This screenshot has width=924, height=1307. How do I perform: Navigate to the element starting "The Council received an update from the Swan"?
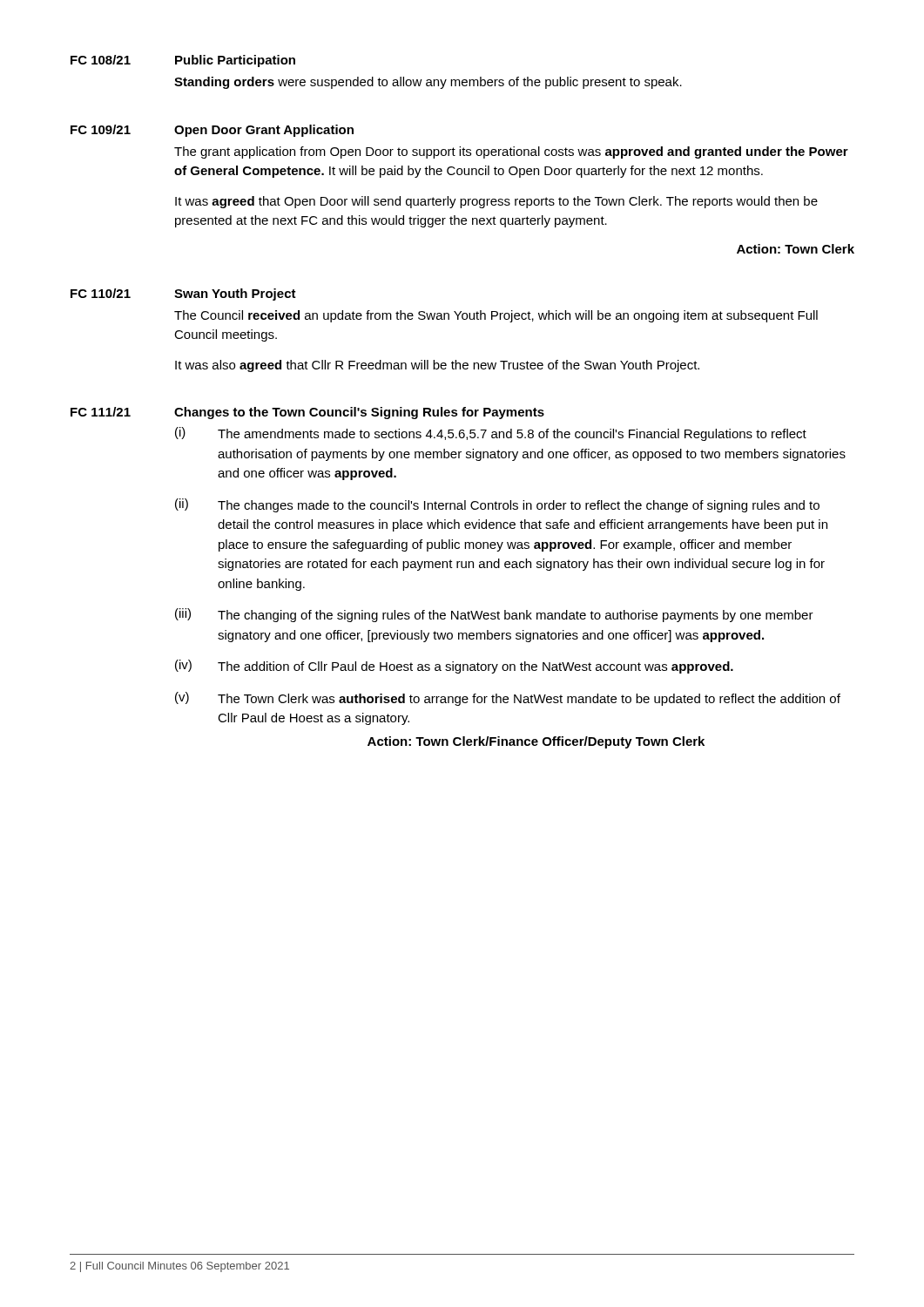(x=514, y=325)
